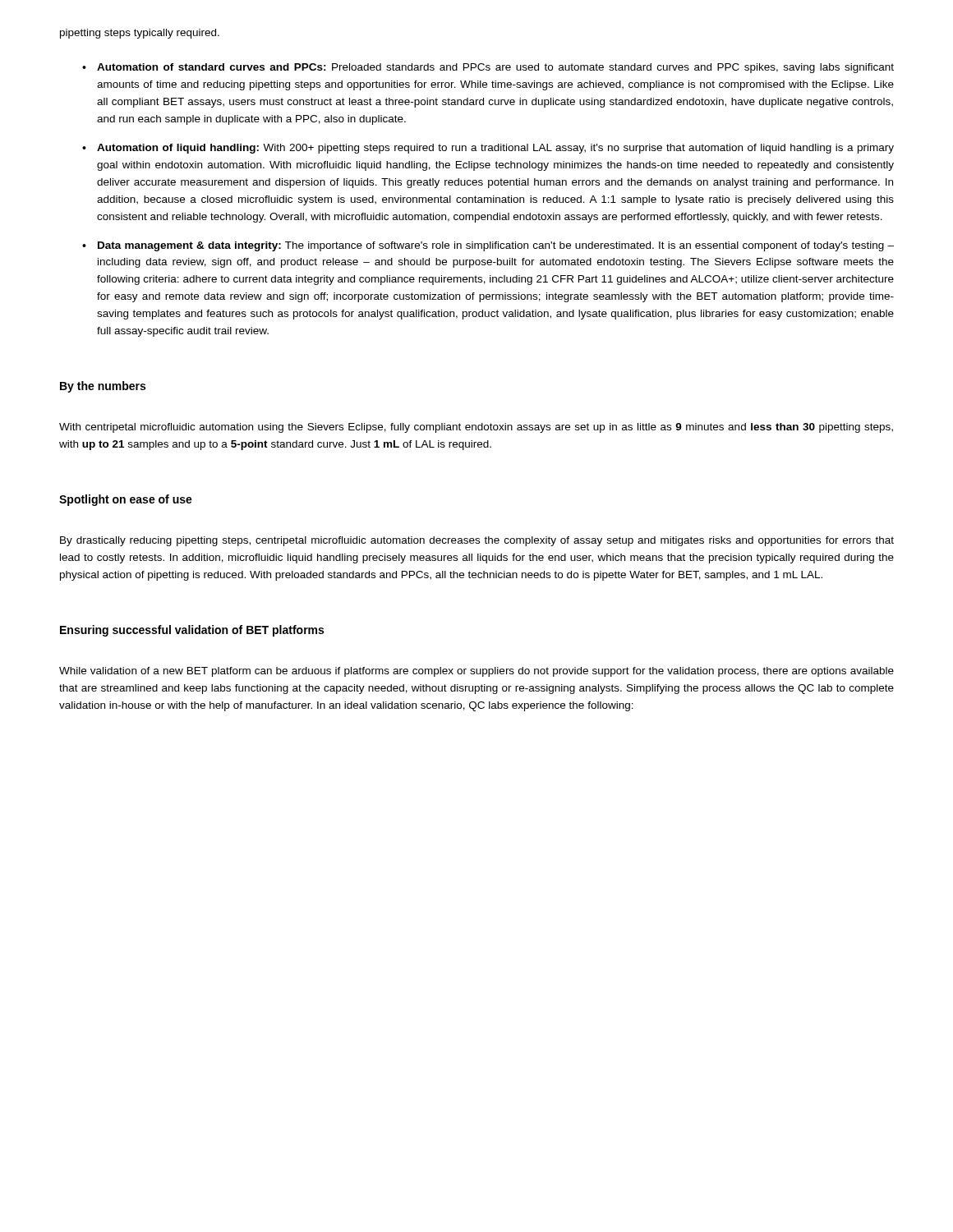Click on the text block that says "While validation of"
The image size is (953, 1232).
pyautogui.click(x=476, y=688)
